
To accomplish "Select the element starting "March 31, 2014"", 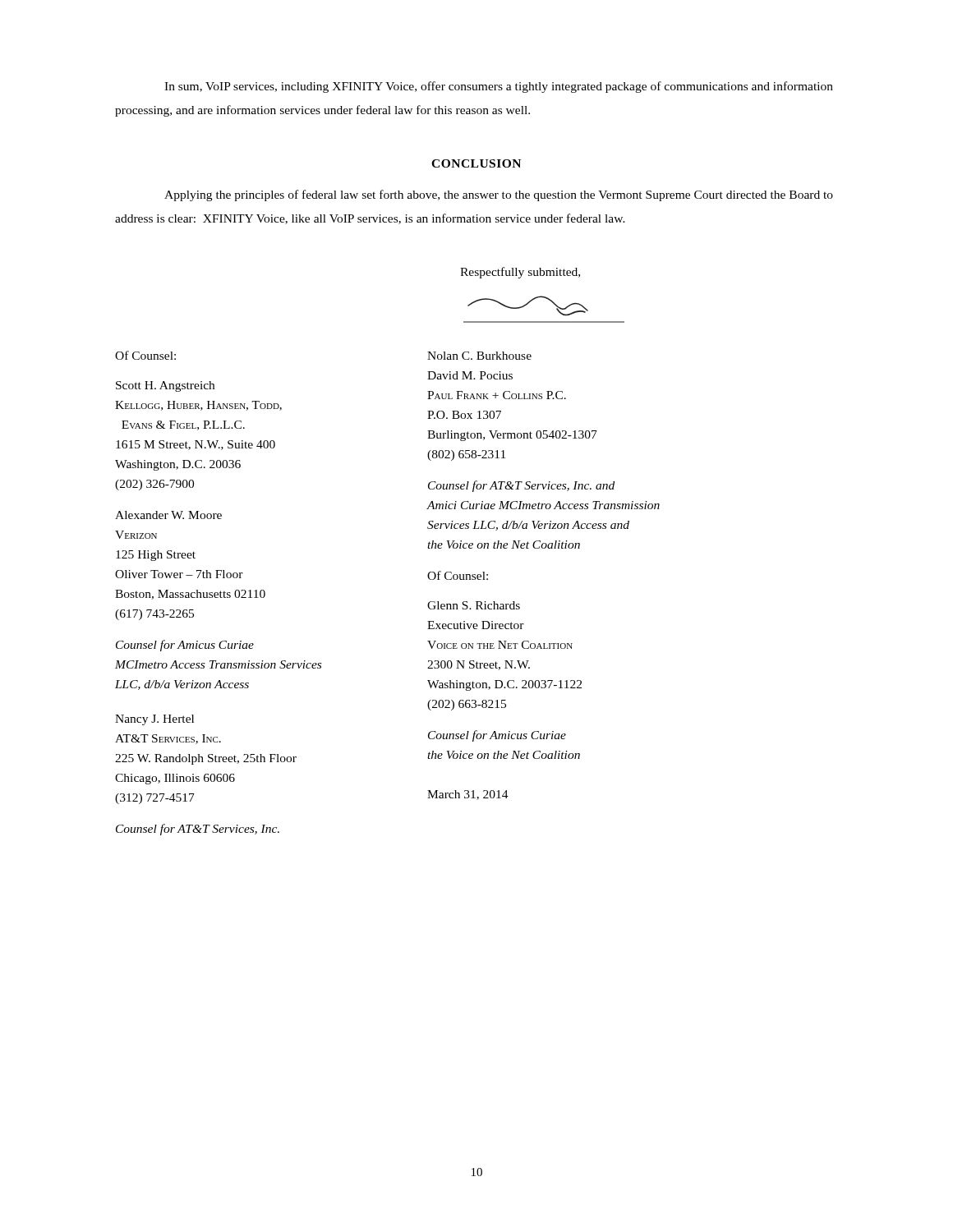I will click(x=468, y=794).
